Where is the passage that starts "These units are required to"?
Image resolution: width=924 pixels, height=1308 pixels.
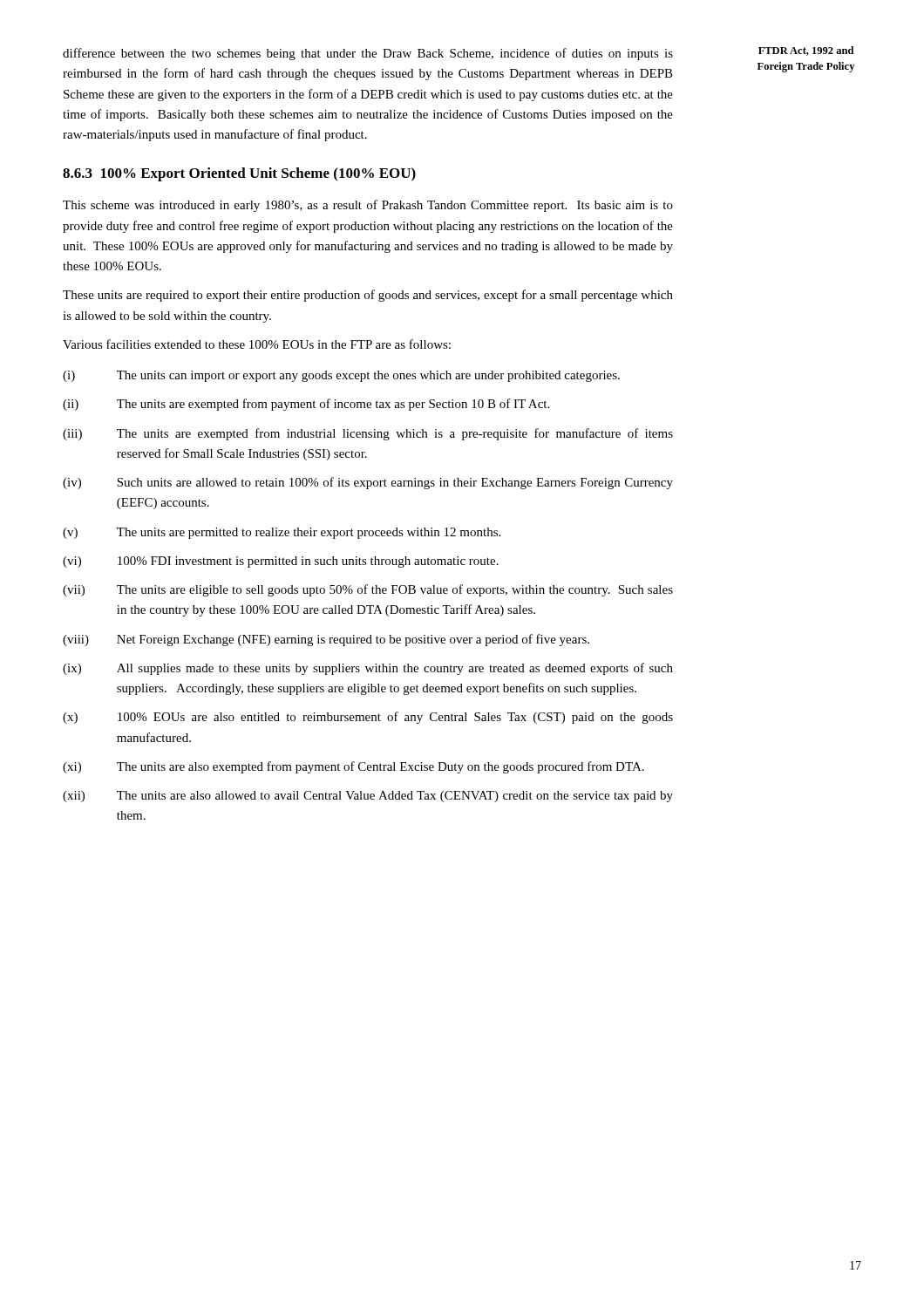368,306
